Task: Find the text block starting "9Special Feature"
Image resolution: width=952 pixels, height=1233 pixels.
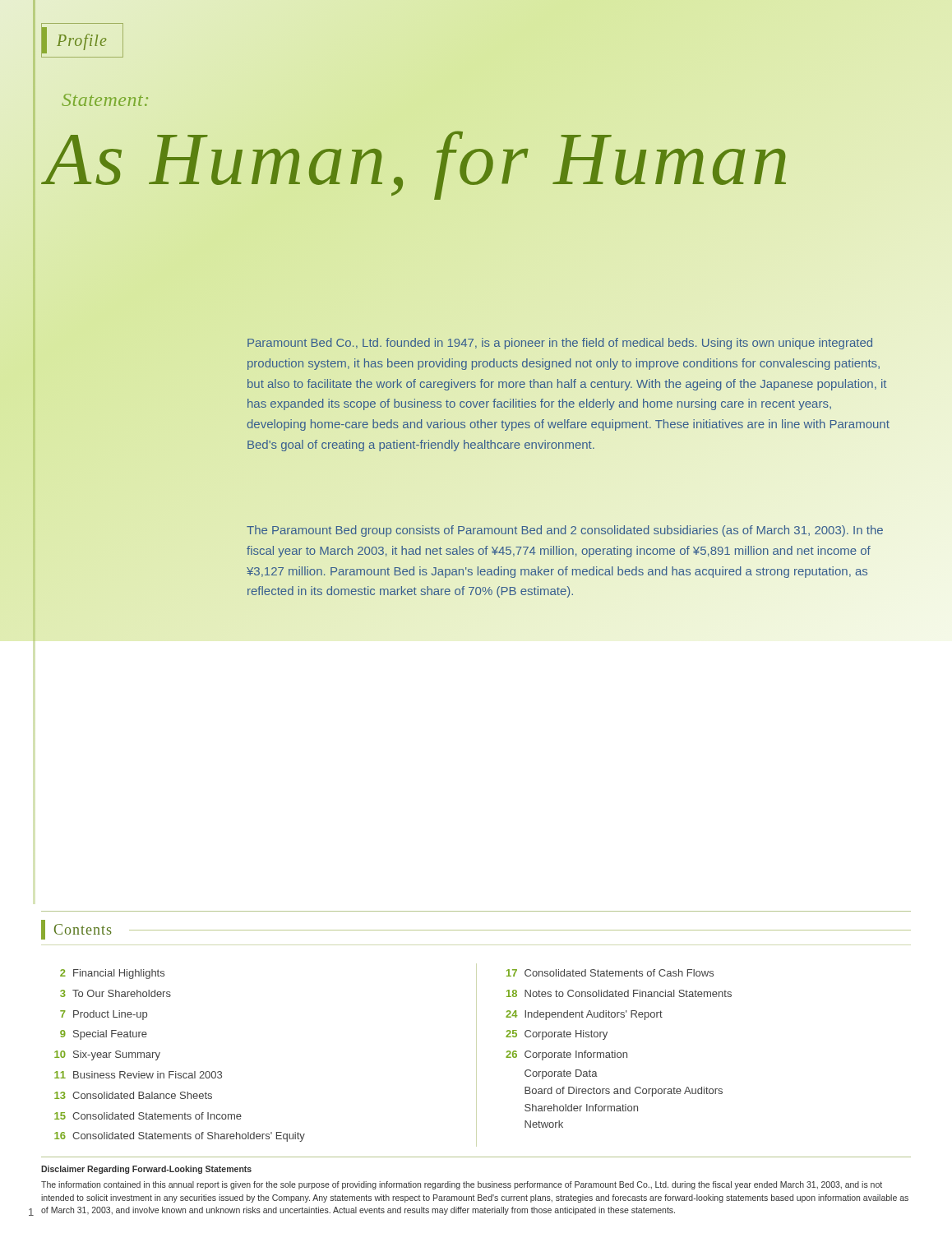Action: 94,1035
